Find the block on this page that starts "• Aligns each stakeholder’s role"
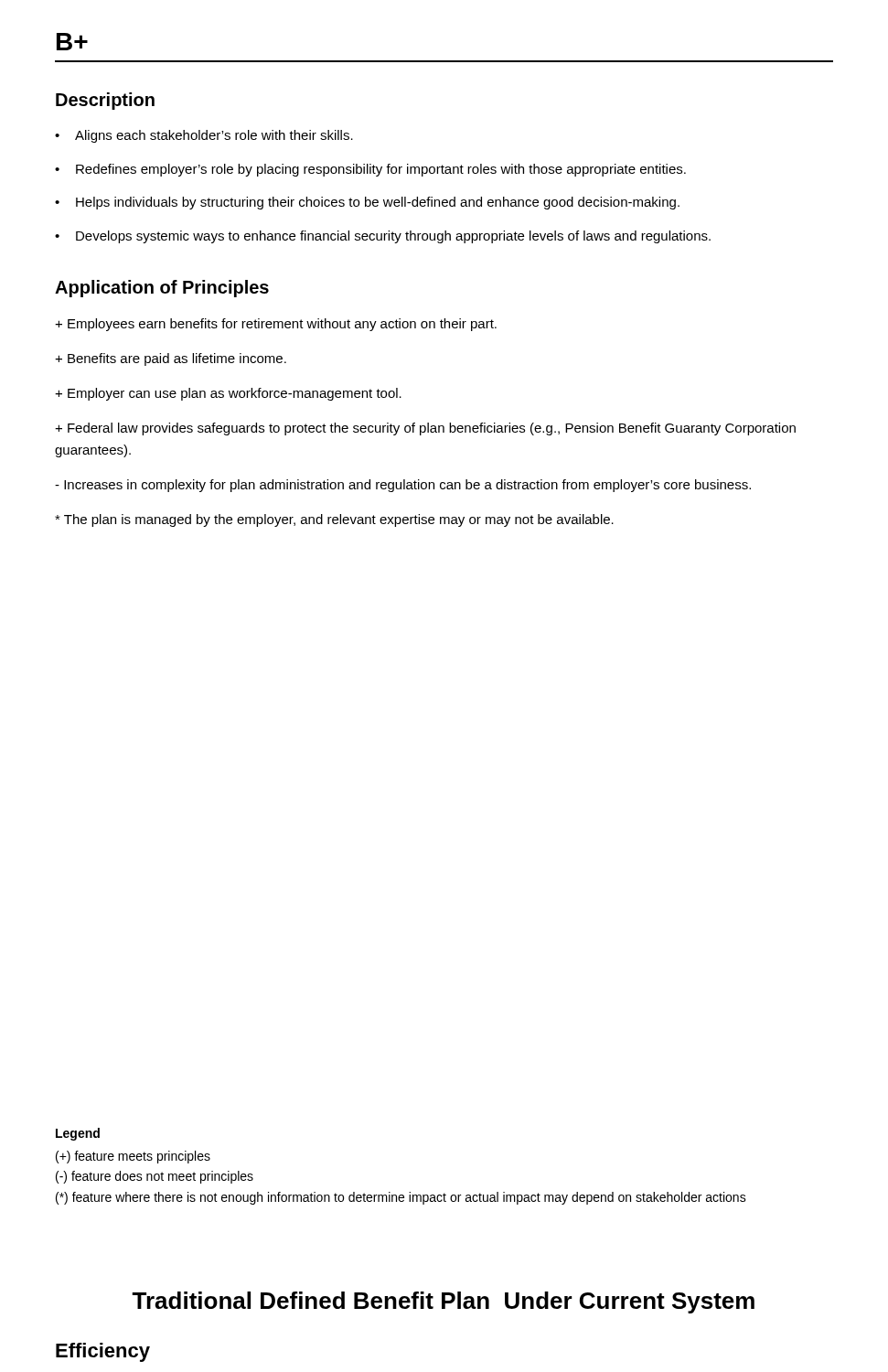Screen dimensions: 1372x888 pos(204,136)
